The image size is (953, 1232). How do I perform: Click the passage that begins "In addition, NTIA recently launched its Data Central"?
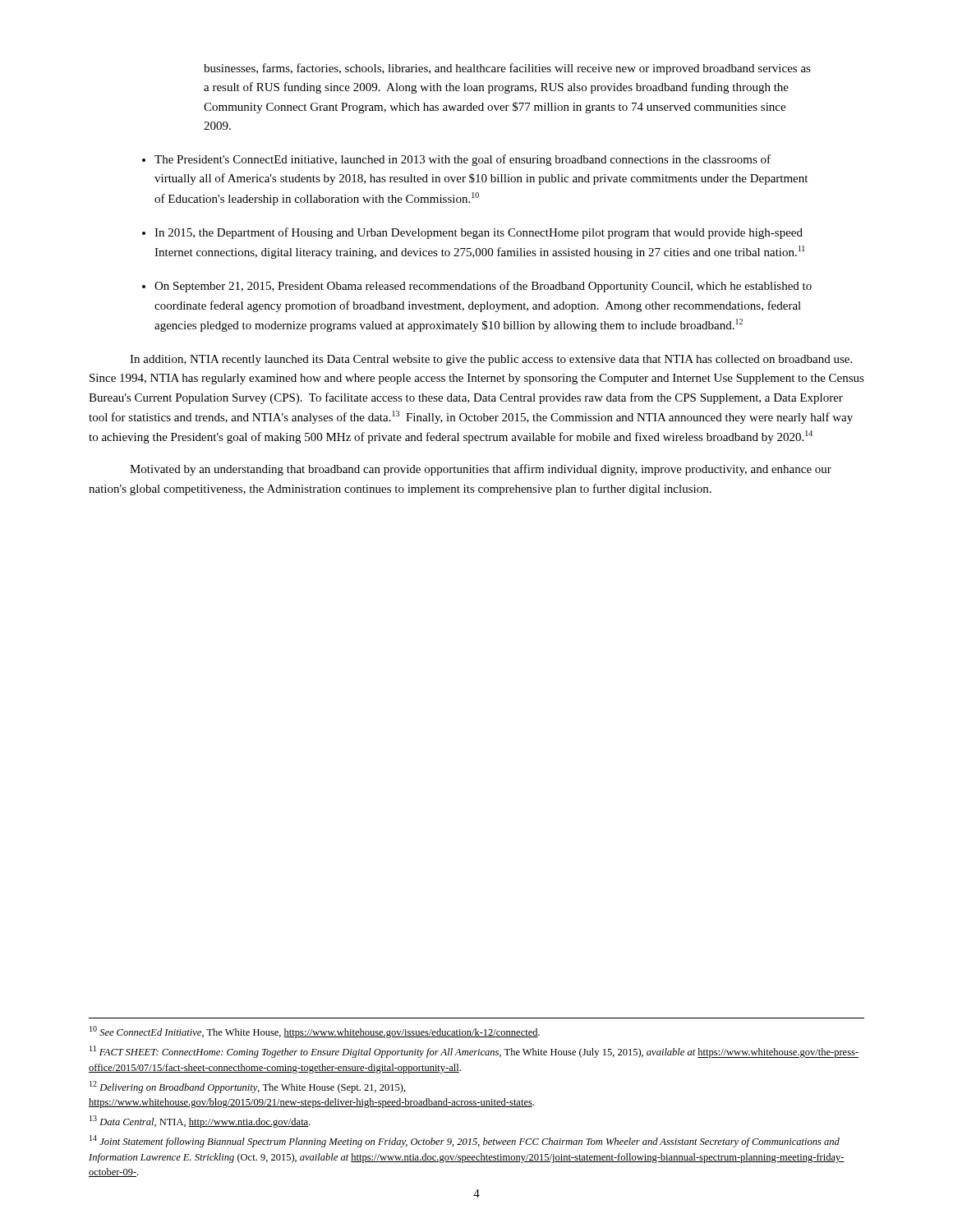pyautogui.click(x=476, y=398)
